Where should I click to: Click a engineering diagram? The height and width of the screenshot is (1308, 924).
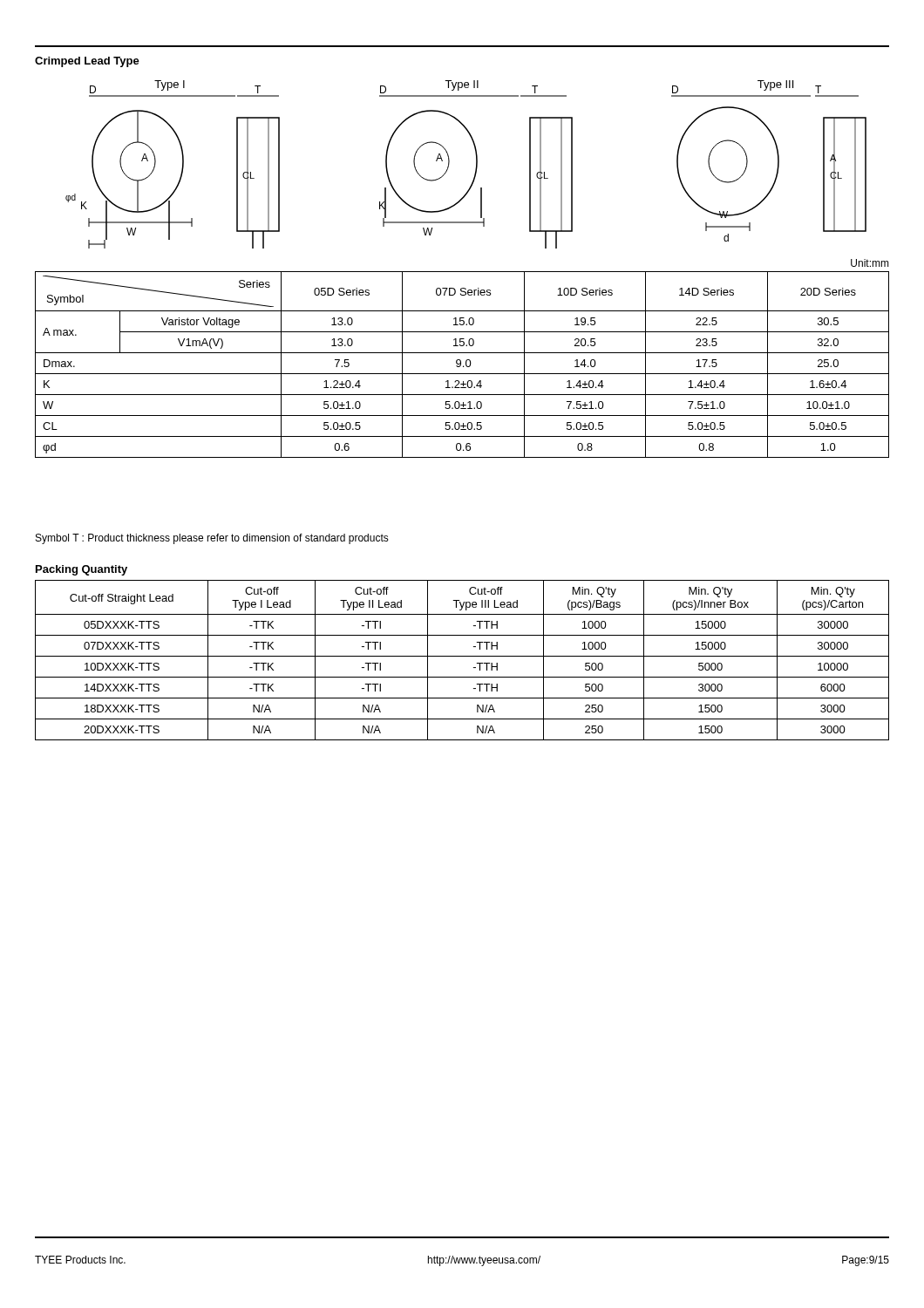462,161
